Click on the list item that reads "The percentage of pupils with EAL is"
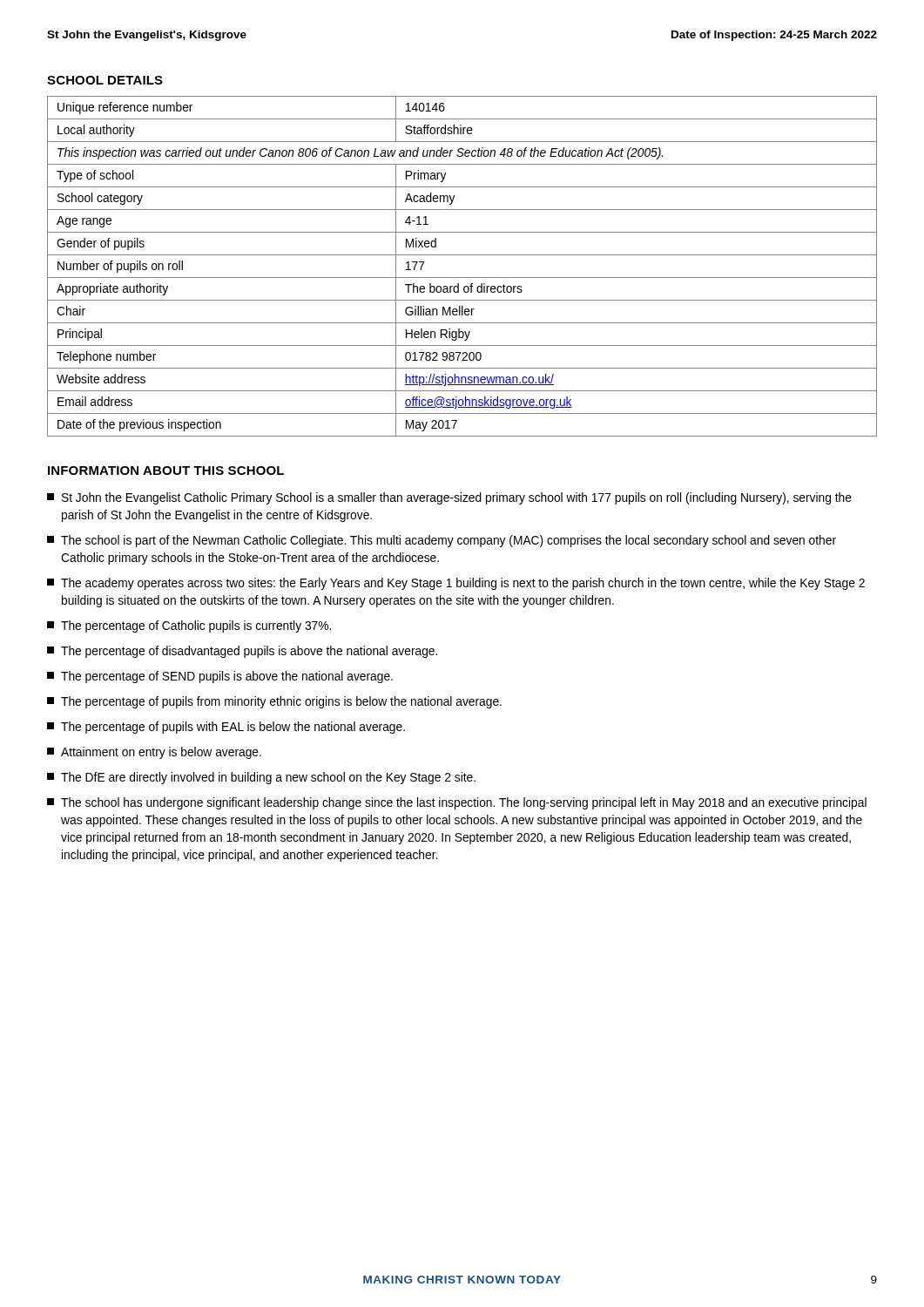924x1307 pixels. pos(226,728)
